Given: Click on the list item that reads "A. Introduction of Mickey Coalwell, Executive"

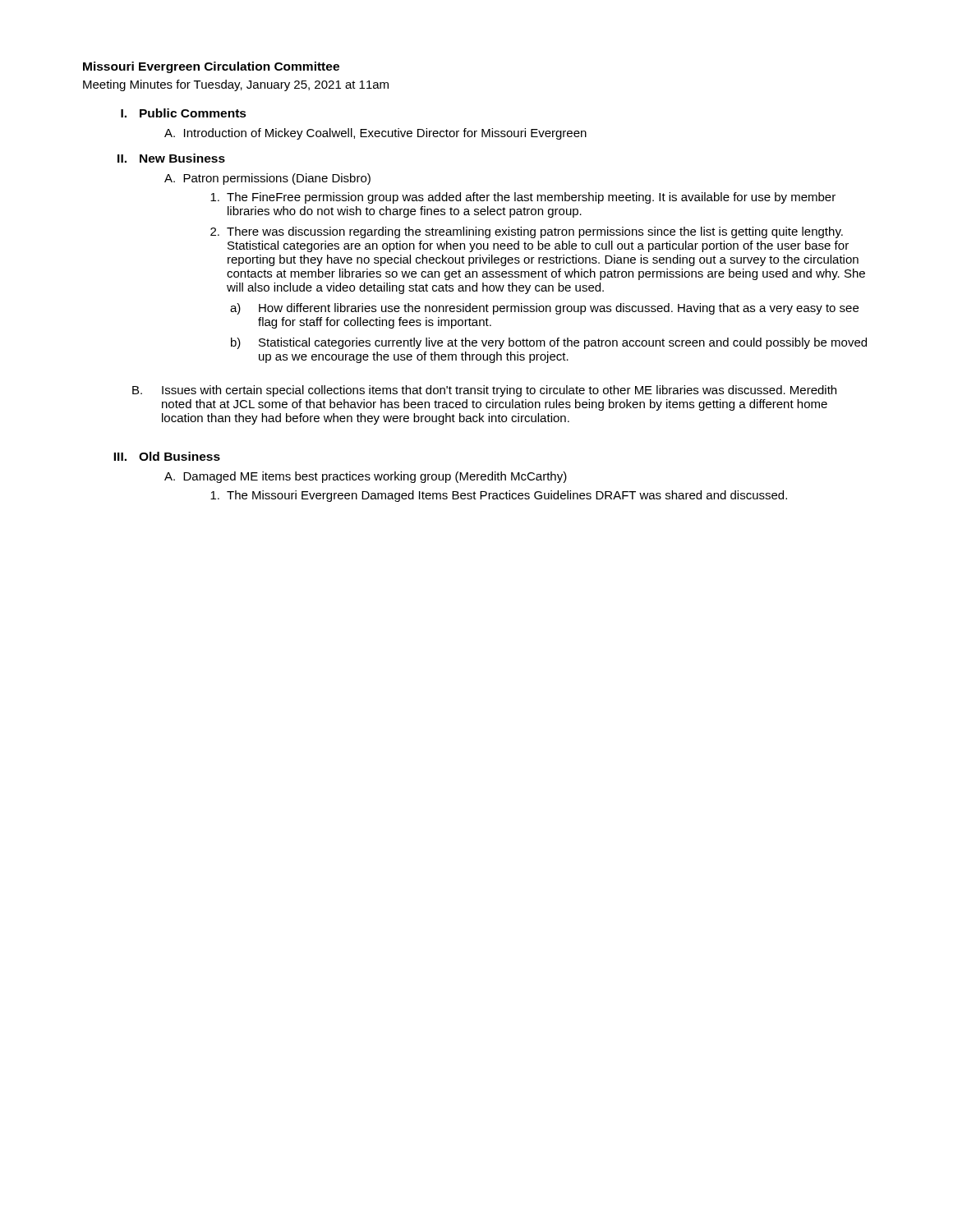Looking at the screenshot, I should tap(376, 133).
